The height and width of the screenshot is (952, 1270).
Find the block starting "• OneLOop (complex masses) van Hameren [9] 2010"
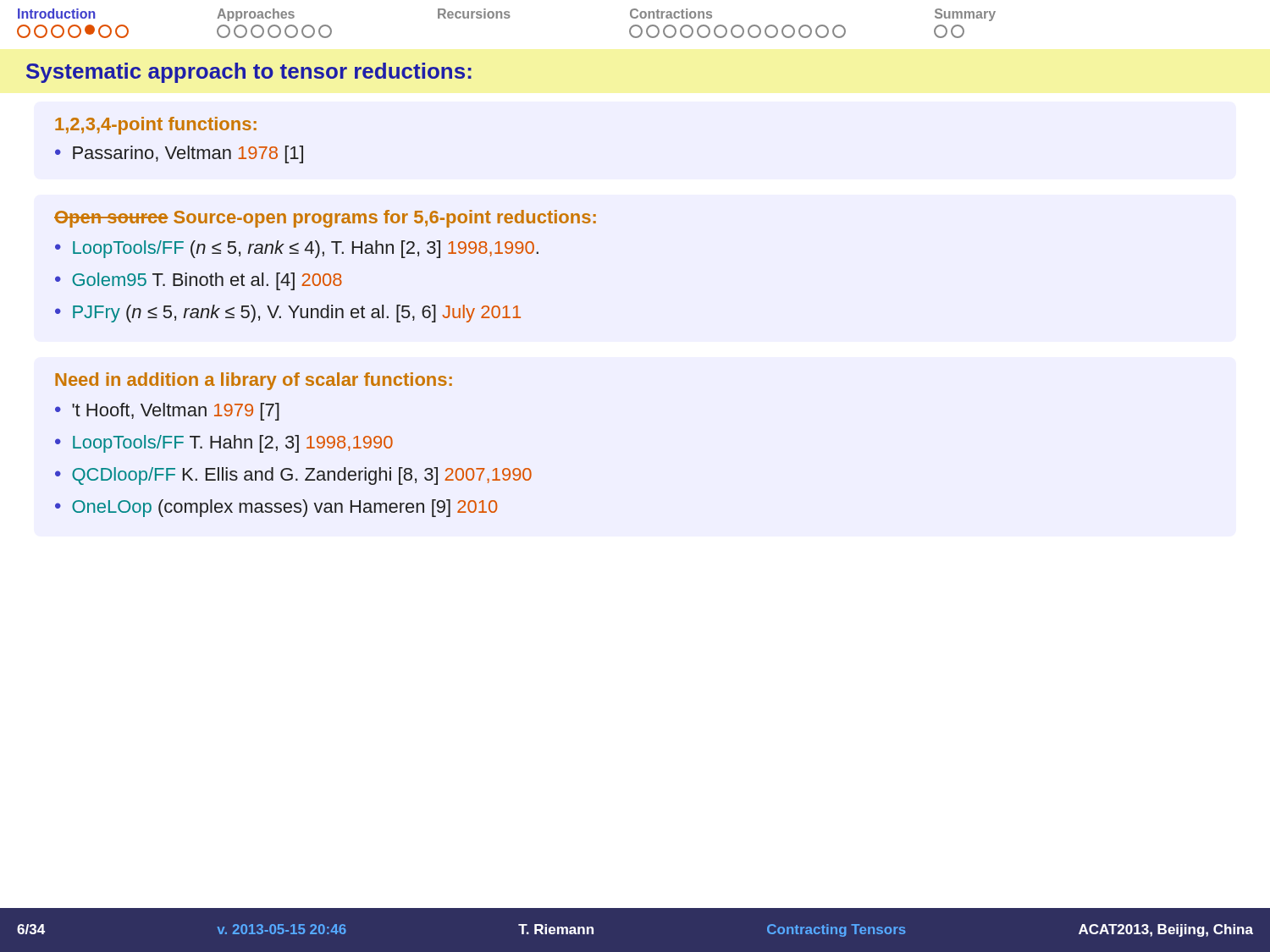pyautogui.click(x=276, y=507)
